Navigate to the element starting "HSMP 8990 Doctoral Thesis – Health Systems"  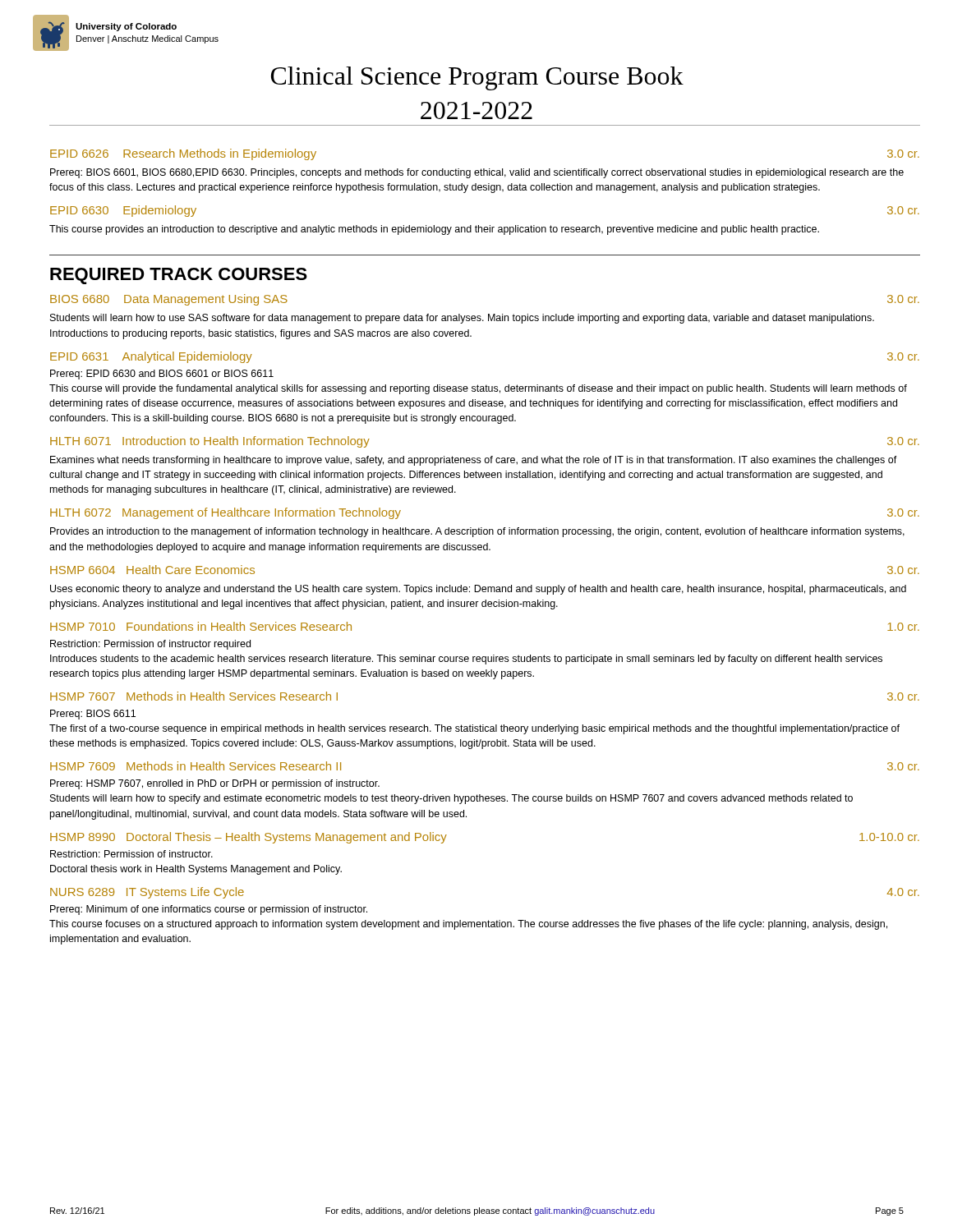click(249, 837)
